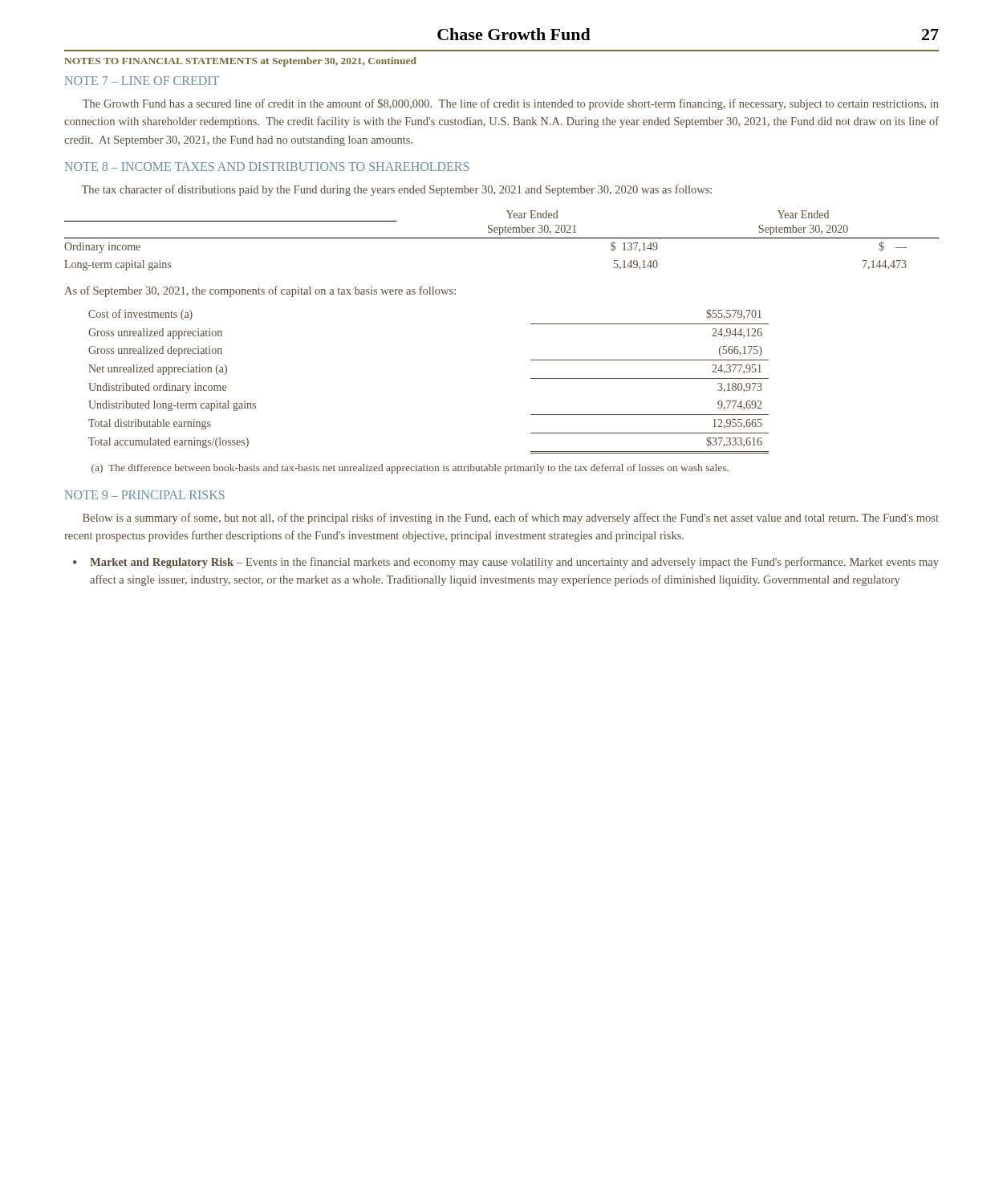Find the section header on this page that starts "NOTE 8 – INCOME TAXES"
Viewport: 1003px width, 1204px height.
click(x=267, y=167)
